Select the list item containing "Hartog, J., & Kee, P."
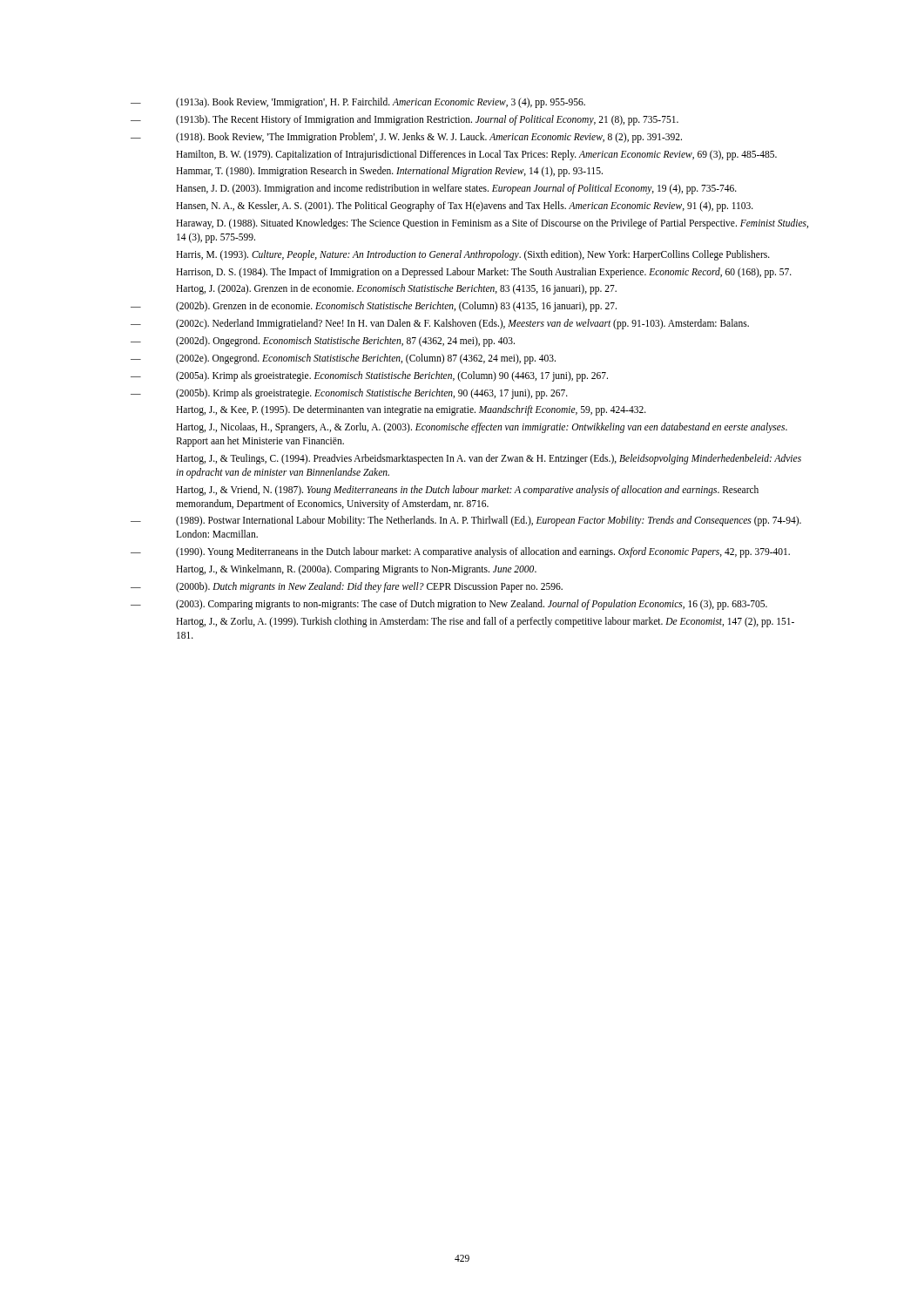This screenshot has width=924, height=1307. [471, 411]
